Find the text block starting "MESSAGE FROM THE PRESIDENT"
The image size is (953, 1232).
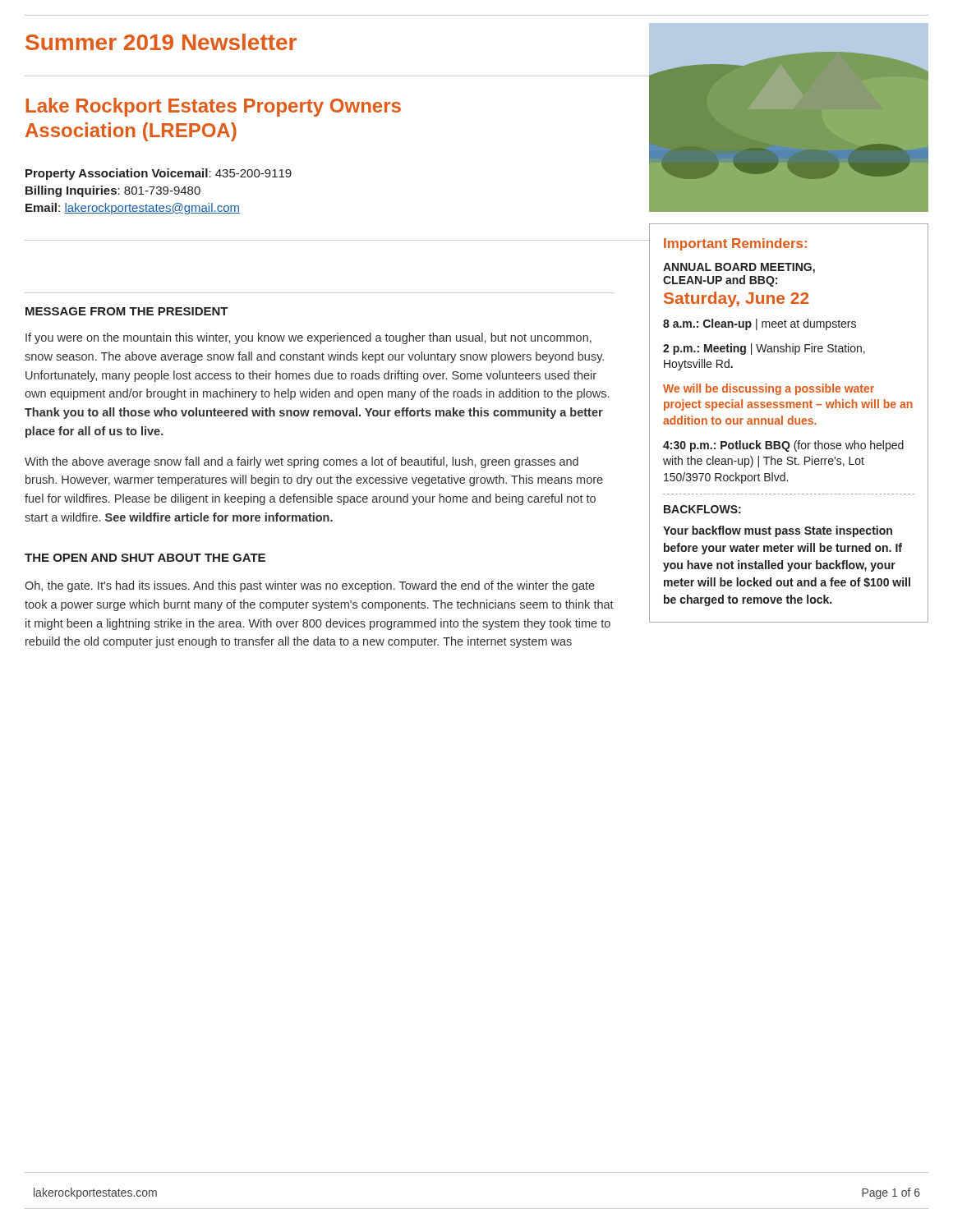point(127,311)
